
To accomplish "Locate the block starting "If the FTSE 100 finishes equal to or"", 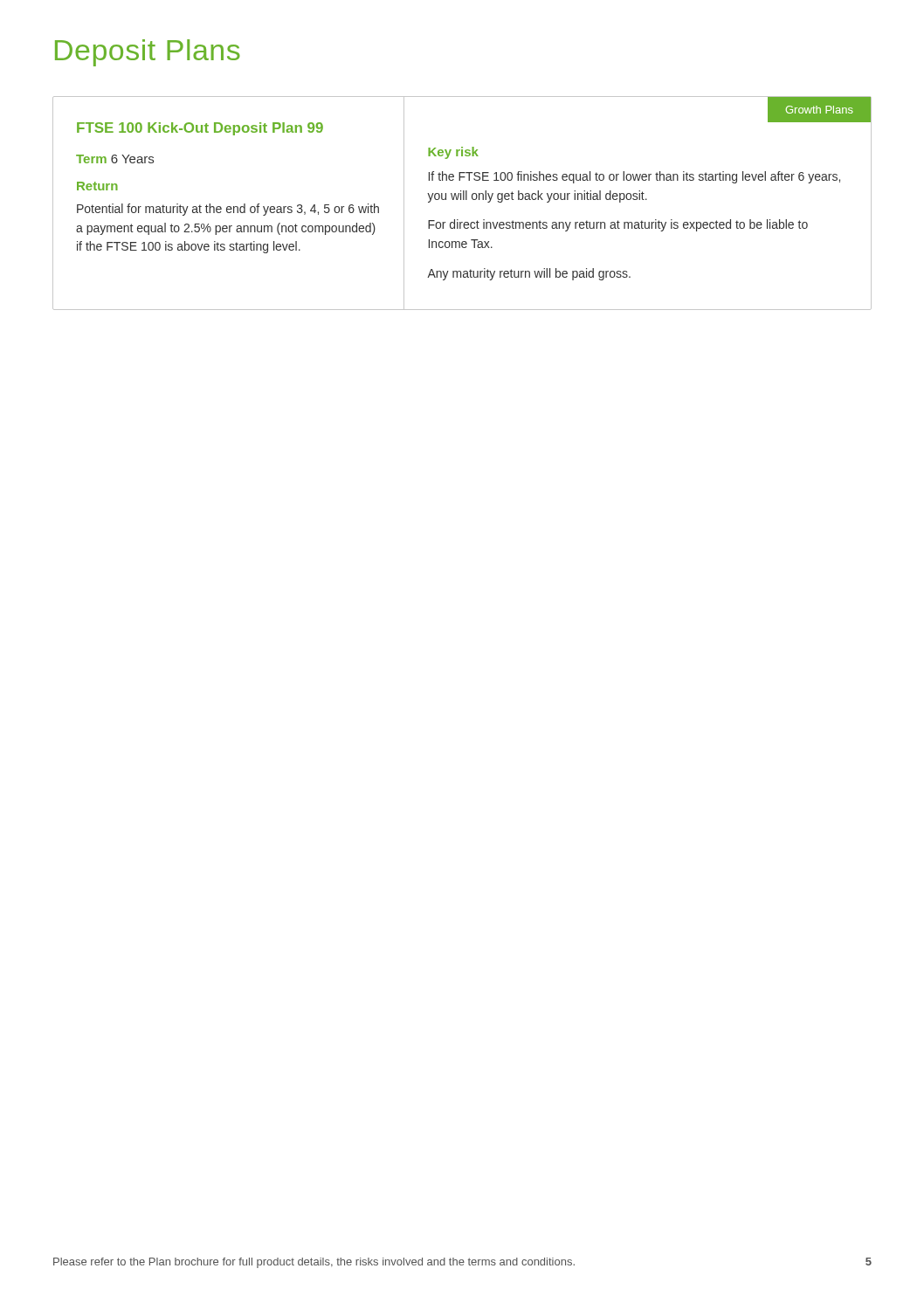I will pos(638,187).
